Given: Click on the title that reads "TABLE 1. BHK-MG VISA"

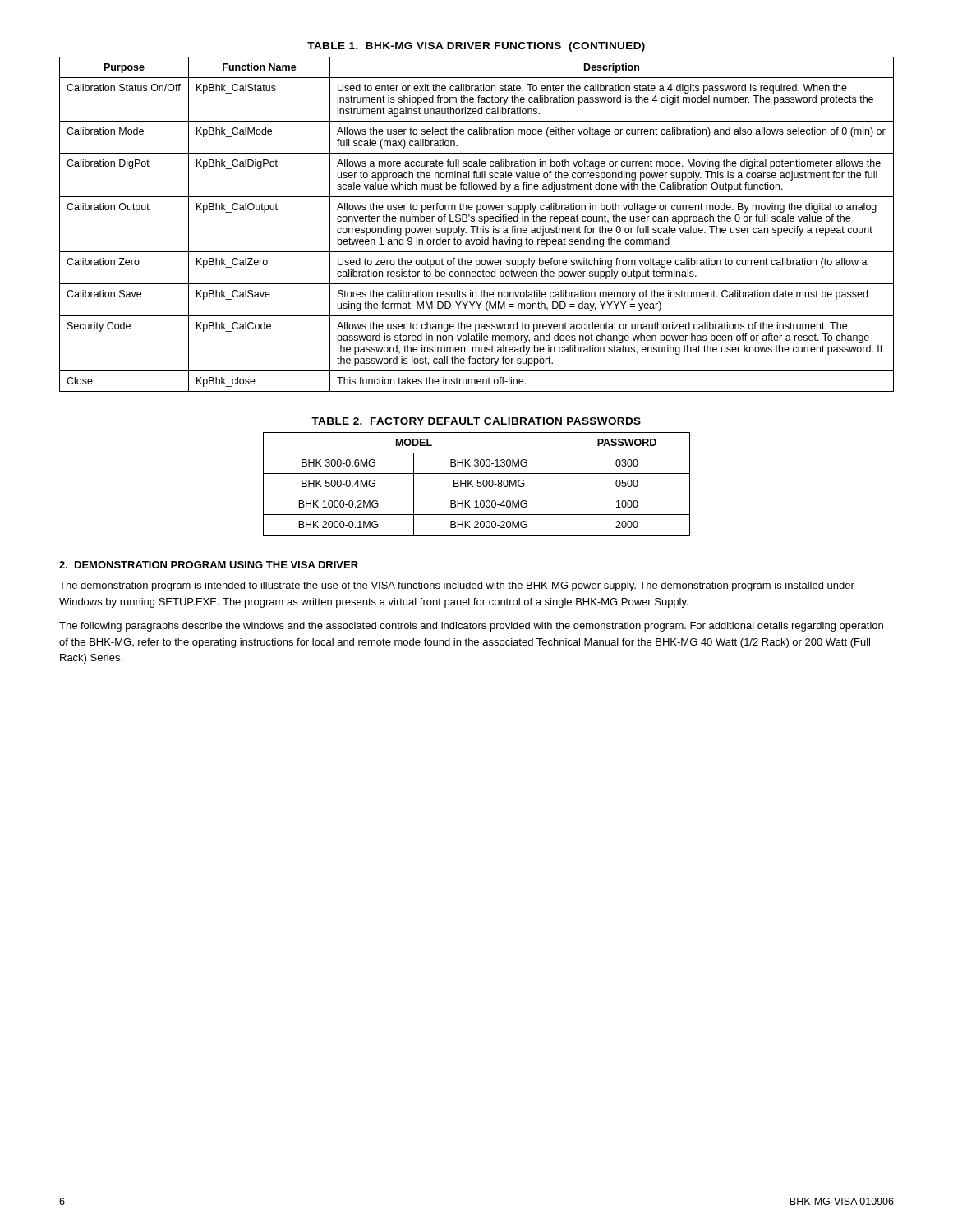Looking at the screenshot, I should click(476, 46).
